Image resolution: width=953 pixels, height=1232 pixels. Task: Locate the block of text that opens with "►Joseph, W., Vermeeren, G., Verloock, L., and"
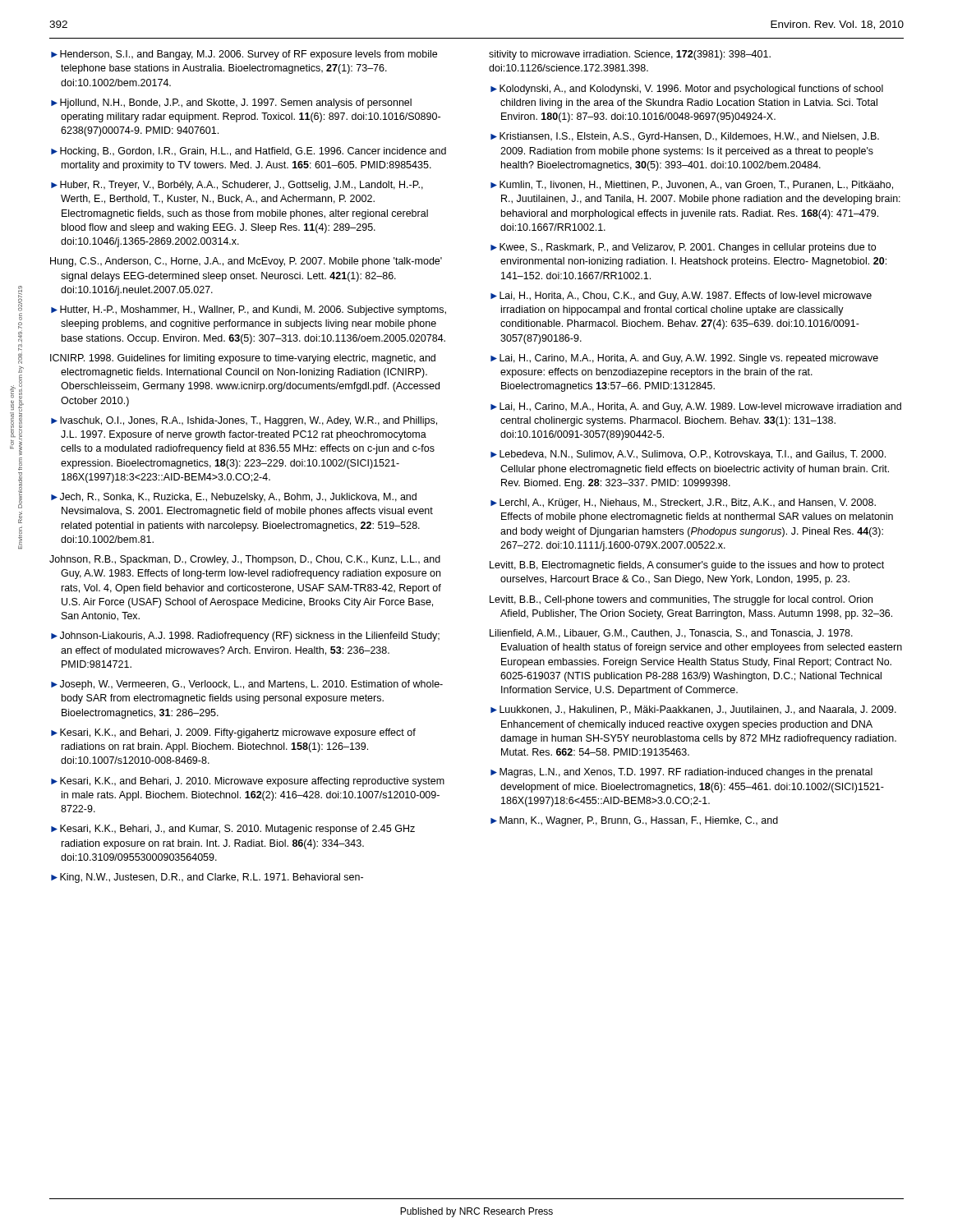[x=246, y=698]
